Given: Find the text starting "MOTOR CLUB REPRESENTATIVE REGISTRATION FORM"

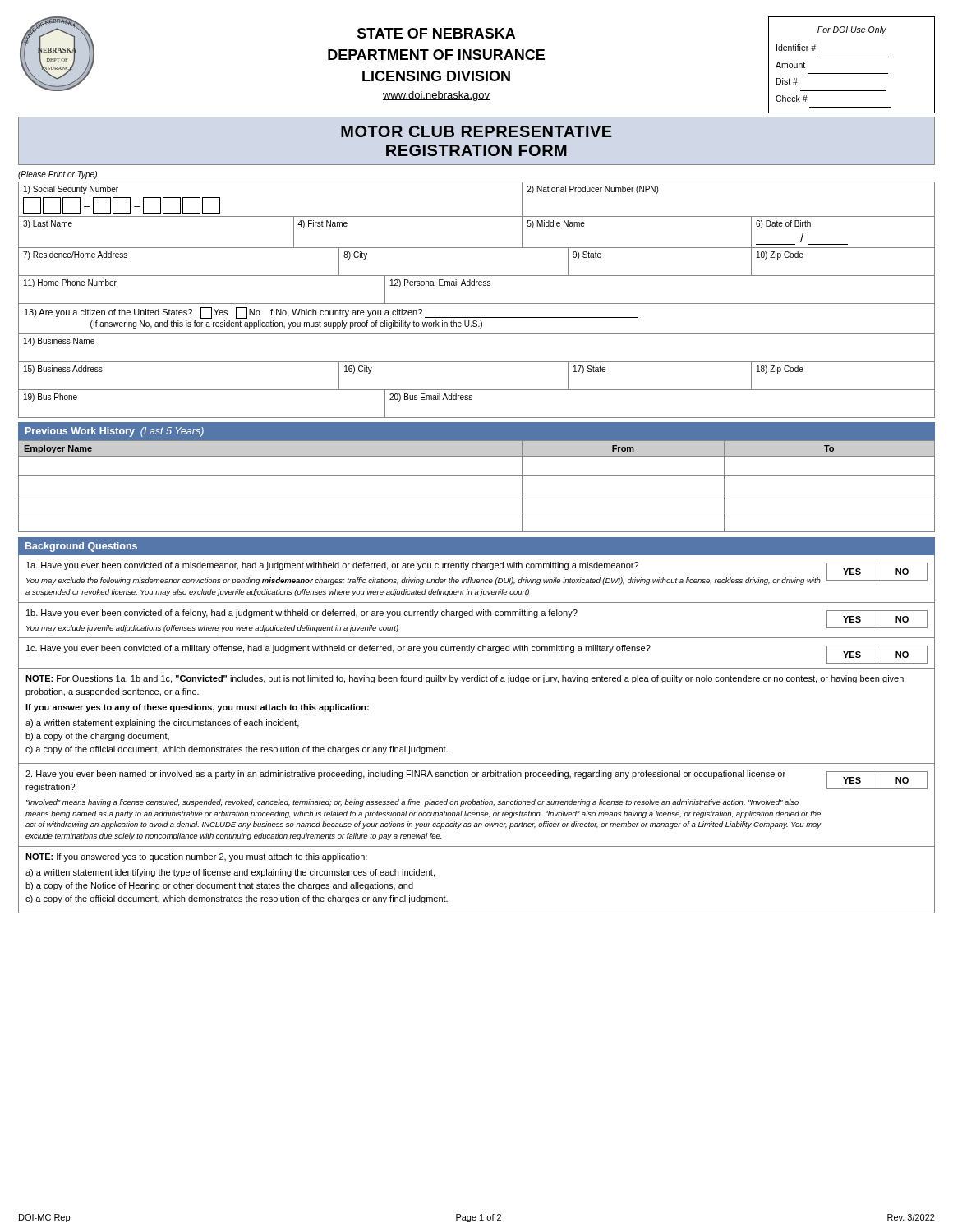Looking at the screenshot, I should pos(476,141).
